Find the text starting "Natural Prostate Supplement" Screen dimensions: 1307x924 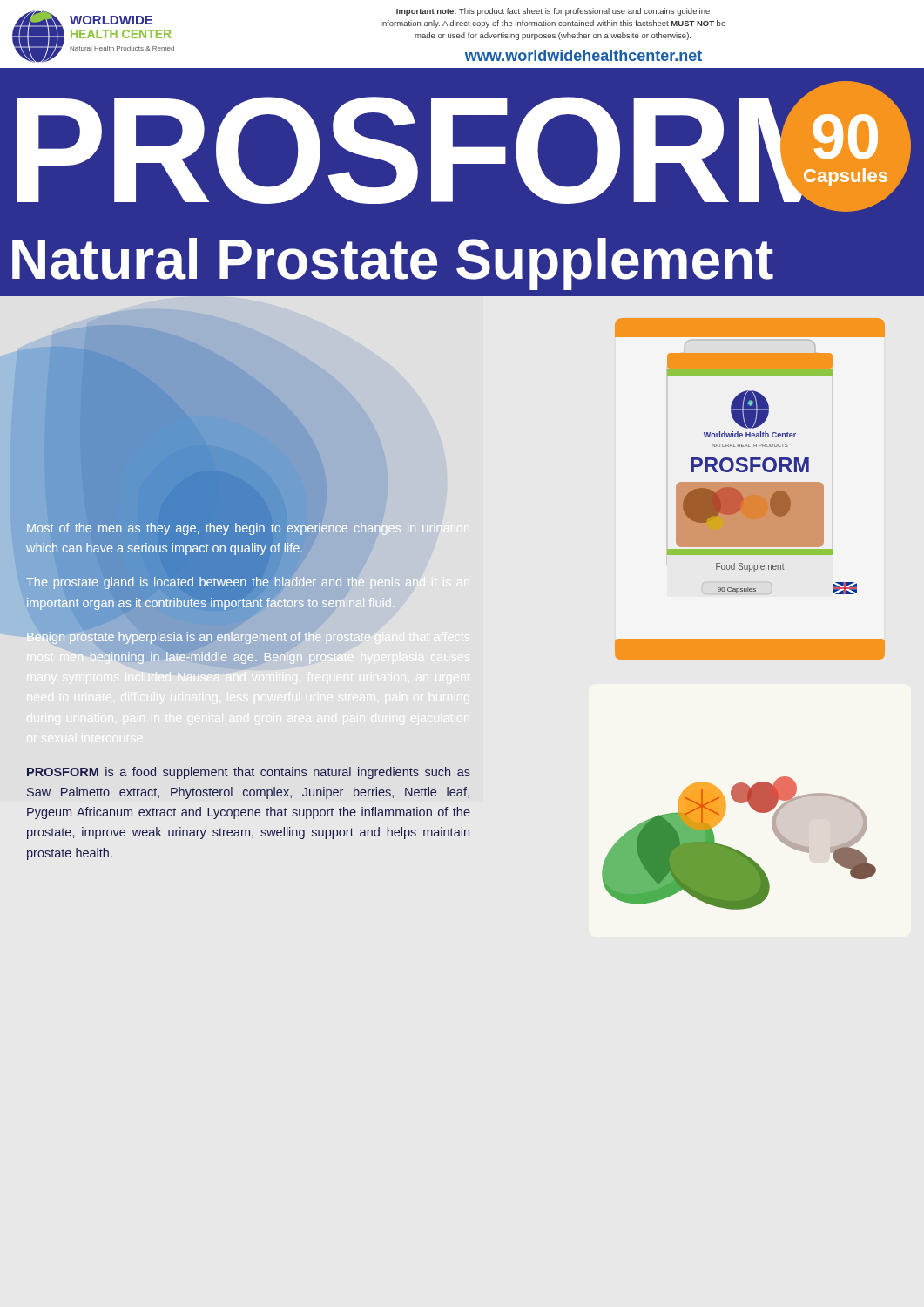(391, 261)
